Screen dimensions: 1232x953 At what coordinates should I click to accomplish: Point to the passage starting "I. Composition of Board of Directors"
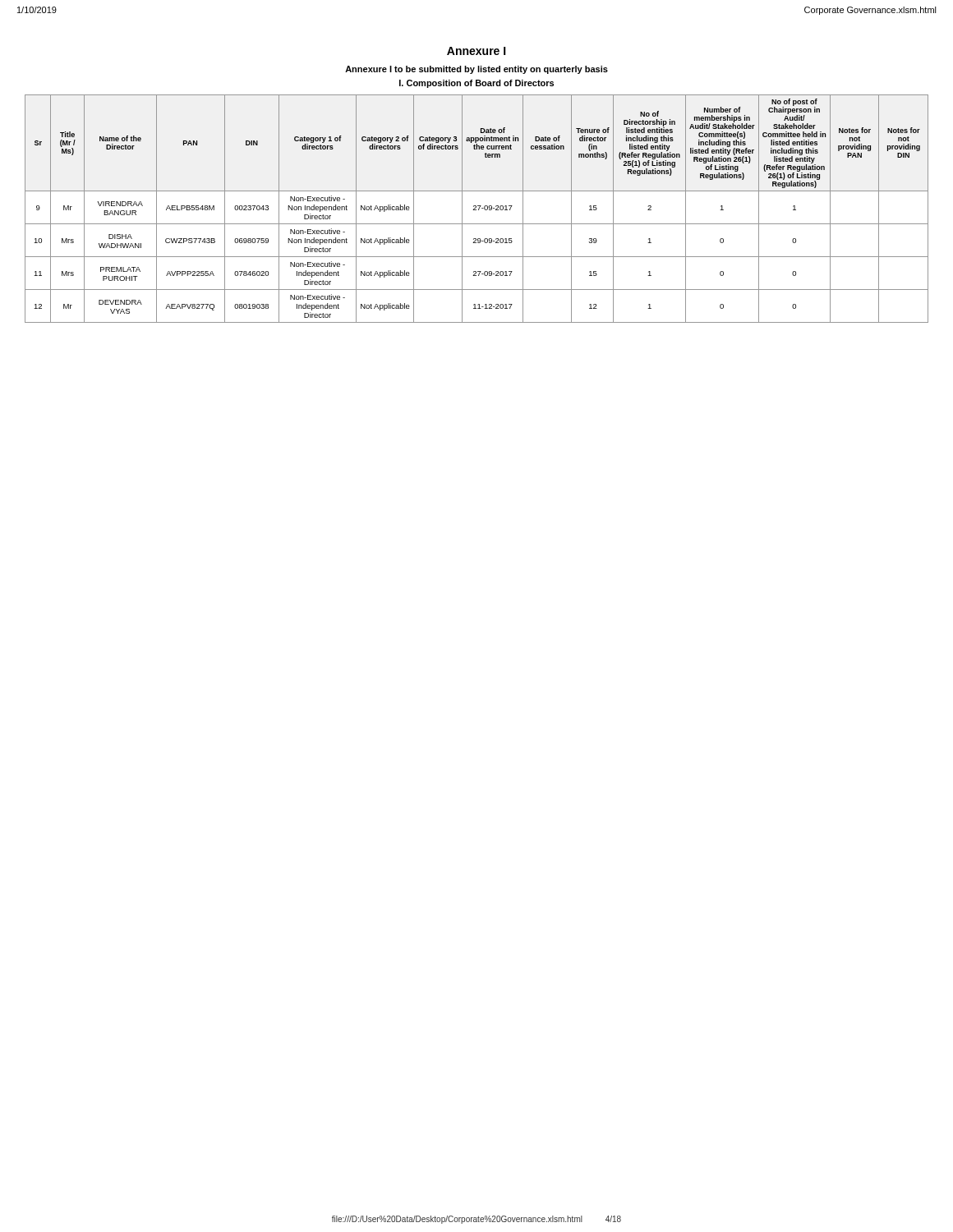(x=476, y=83)
